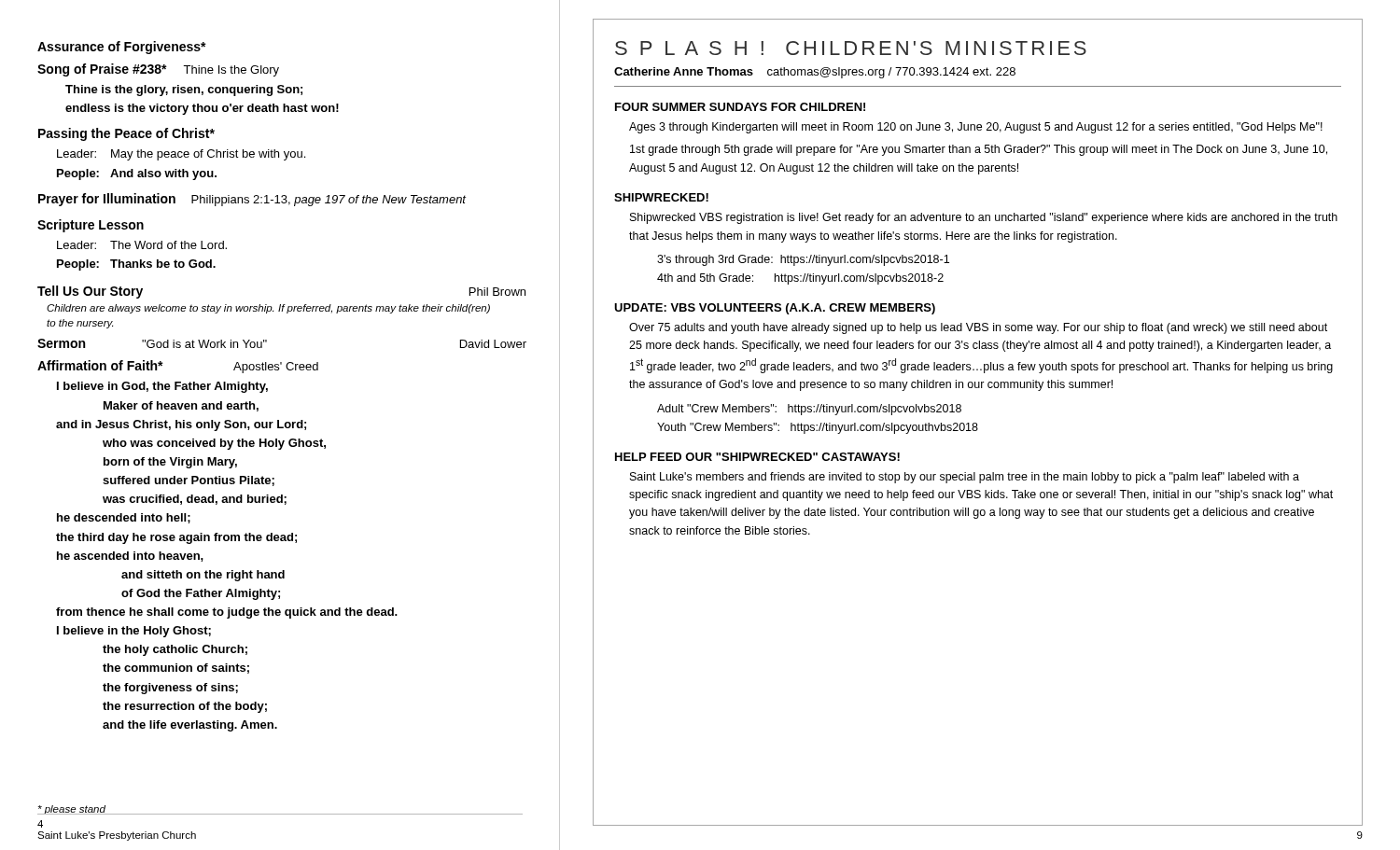Image resolution: width=1400 pixels, height=850 pixels.
Task: Navigate to the element starting "FOUR SUMMER SUNDAYS"
Action: coord(740,107)
